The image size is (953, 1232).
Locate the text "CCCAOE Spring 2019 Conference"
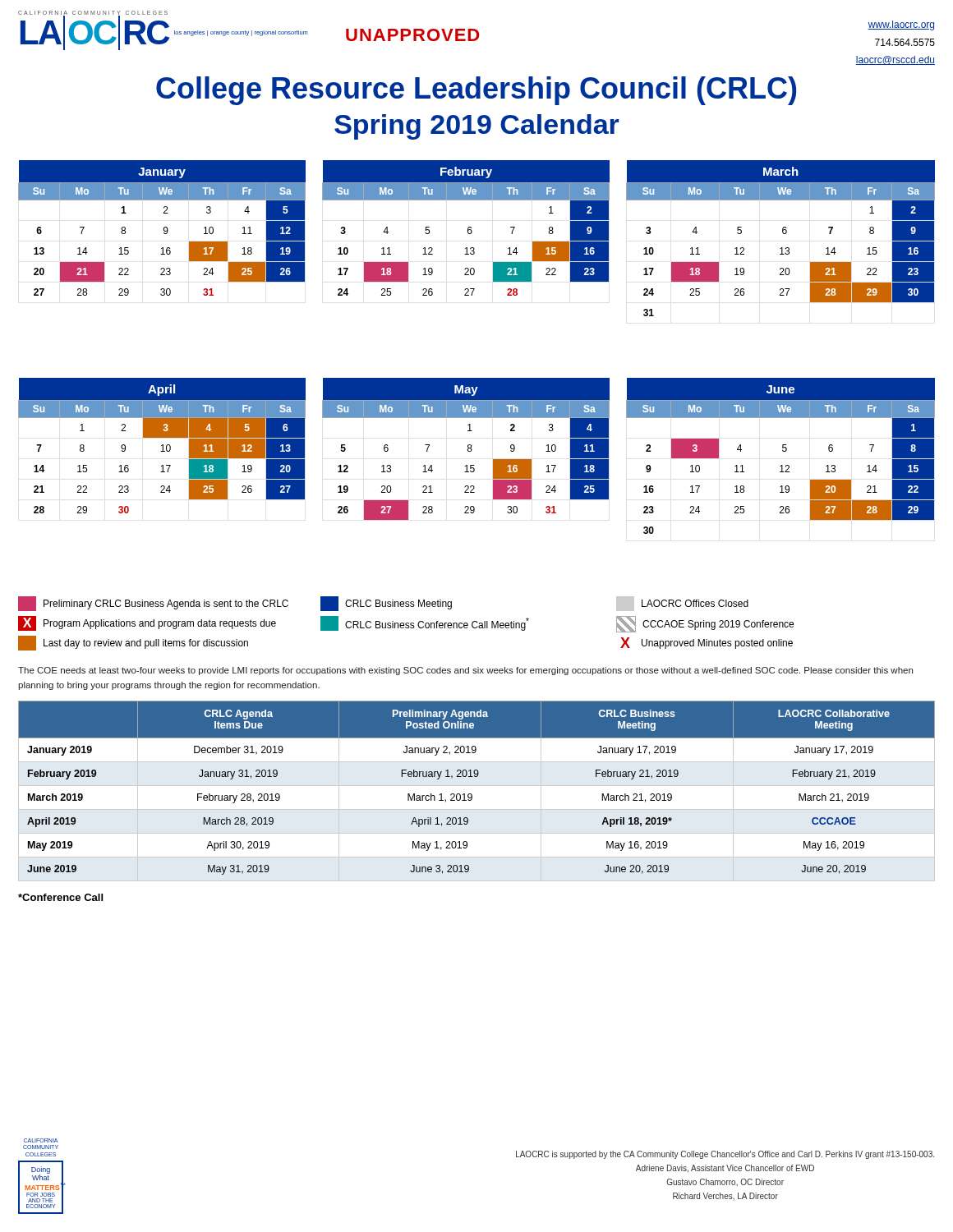pos(705,624)
